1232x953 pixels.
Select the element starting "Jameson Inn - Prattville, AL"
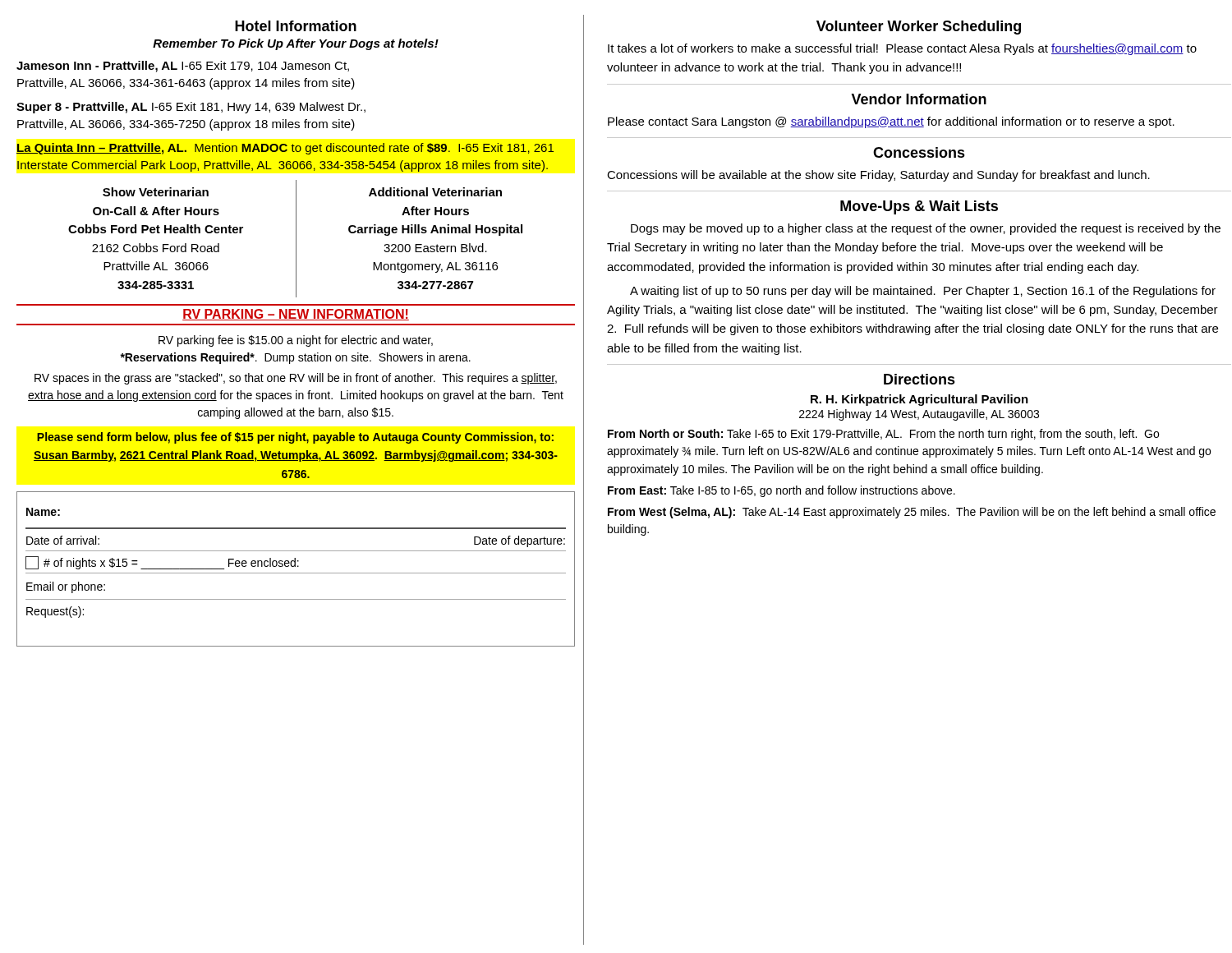click(x=186, y=74)
